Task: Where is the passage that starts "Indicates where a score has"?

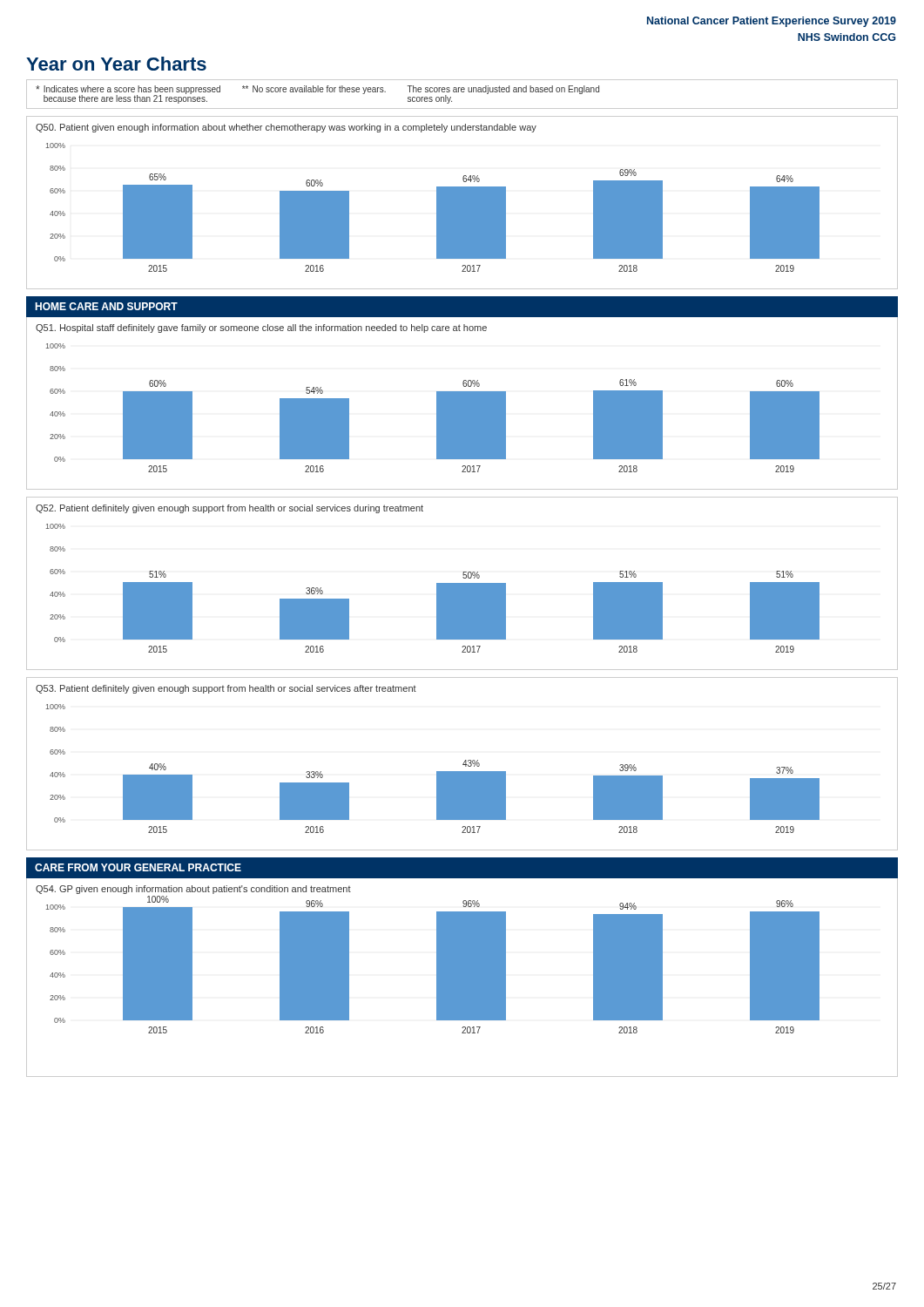Action: [318, 93]
